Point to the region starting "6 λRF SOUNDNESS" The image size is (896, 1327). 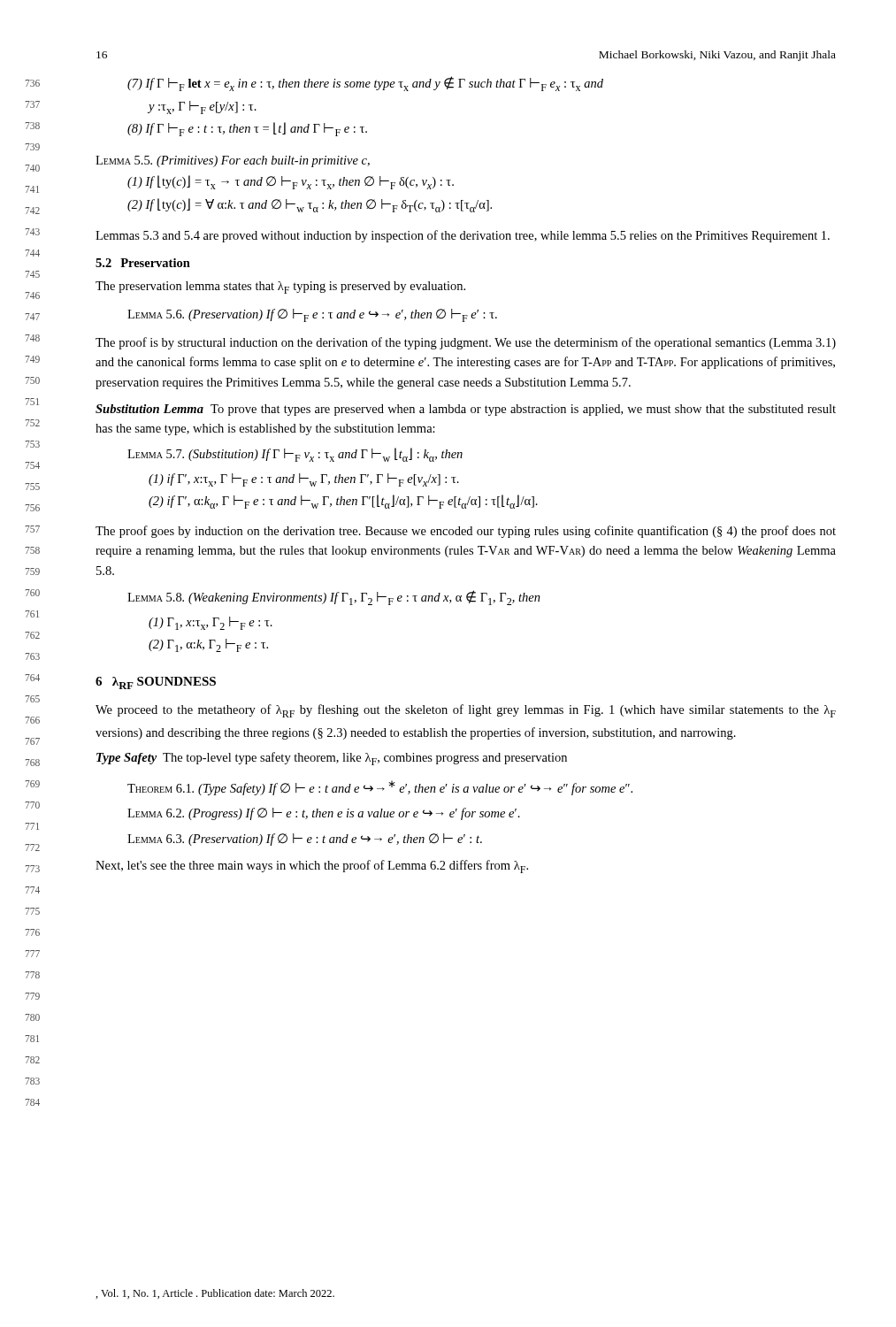point(156,683)
